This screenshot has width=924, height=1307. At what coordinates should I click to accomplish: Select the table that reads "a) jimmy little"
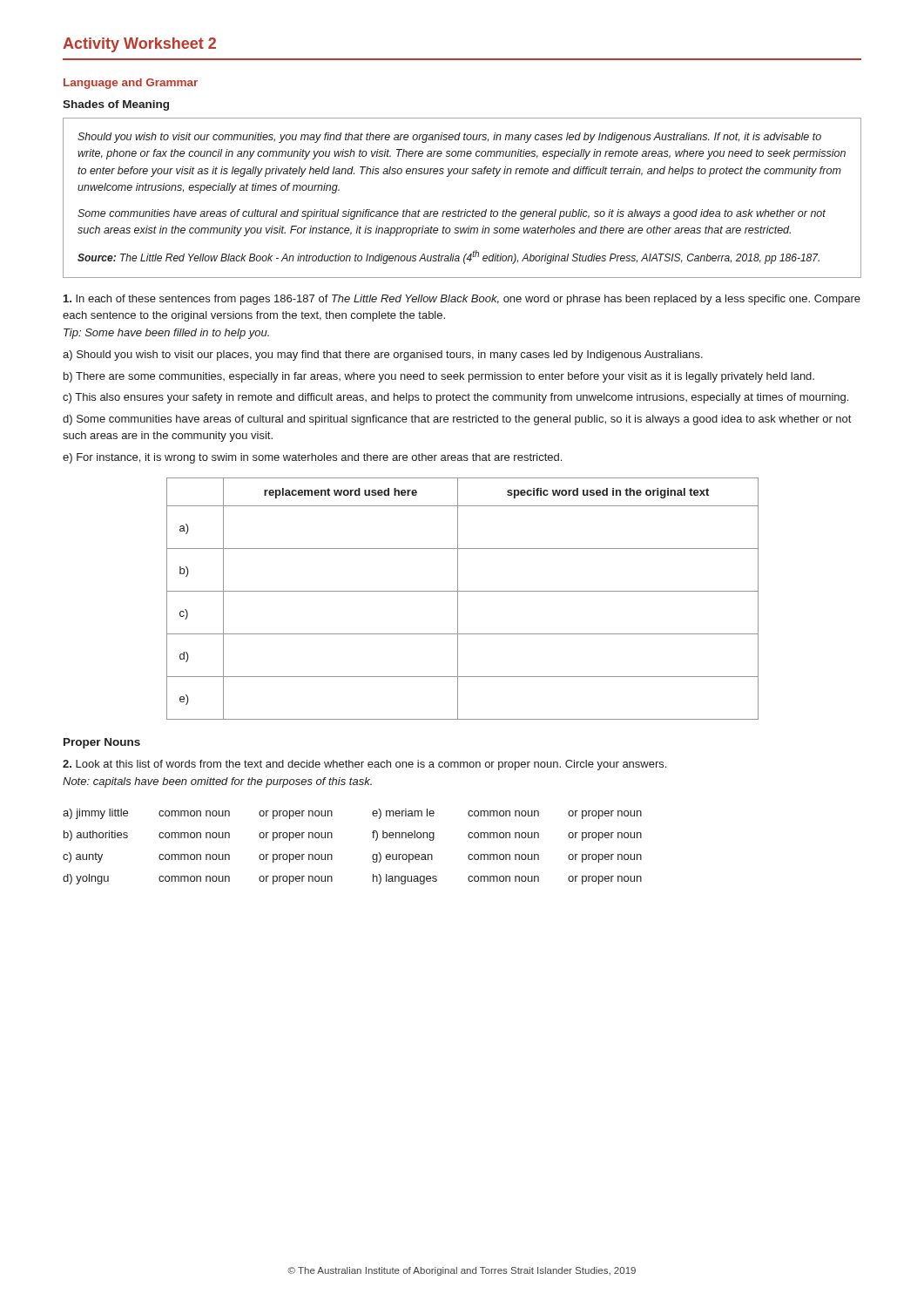[x=462, y=845]
